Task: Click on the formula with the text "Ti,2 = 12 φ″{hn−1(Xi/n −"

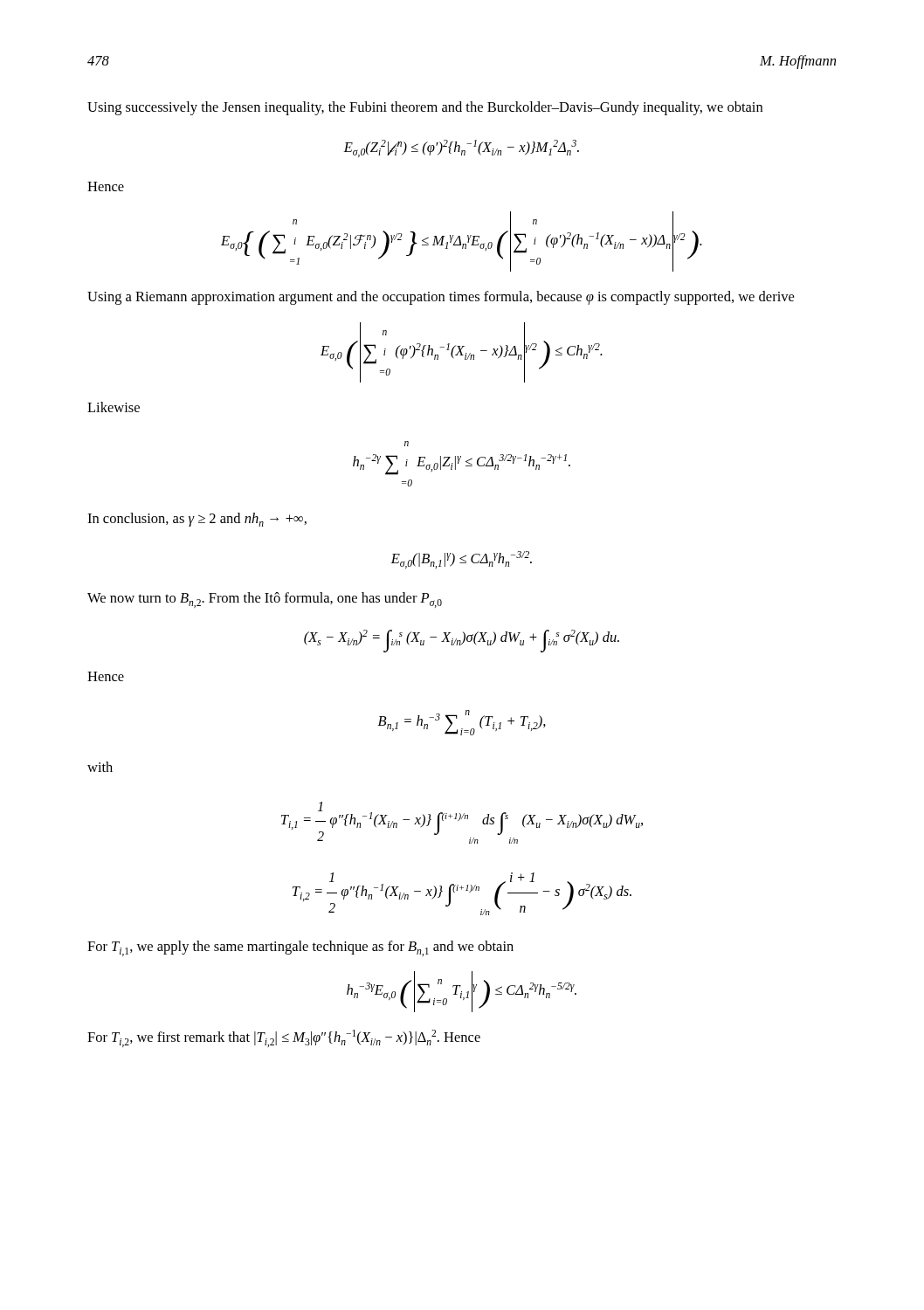Action: tap(462, 893)
